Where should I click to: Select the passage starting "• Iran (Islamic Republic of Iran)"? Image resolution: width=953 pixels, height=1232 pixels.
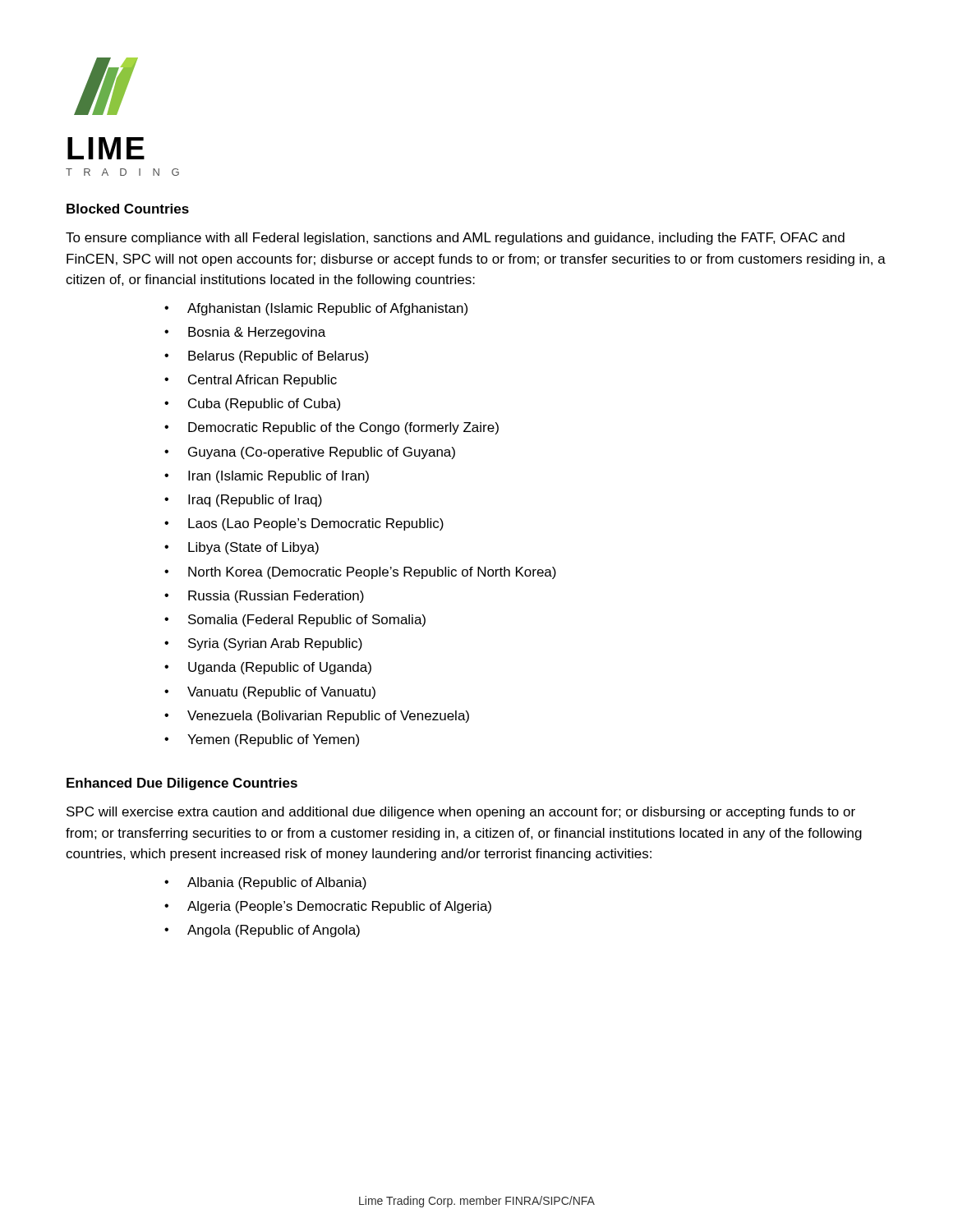tap(267, 476)
